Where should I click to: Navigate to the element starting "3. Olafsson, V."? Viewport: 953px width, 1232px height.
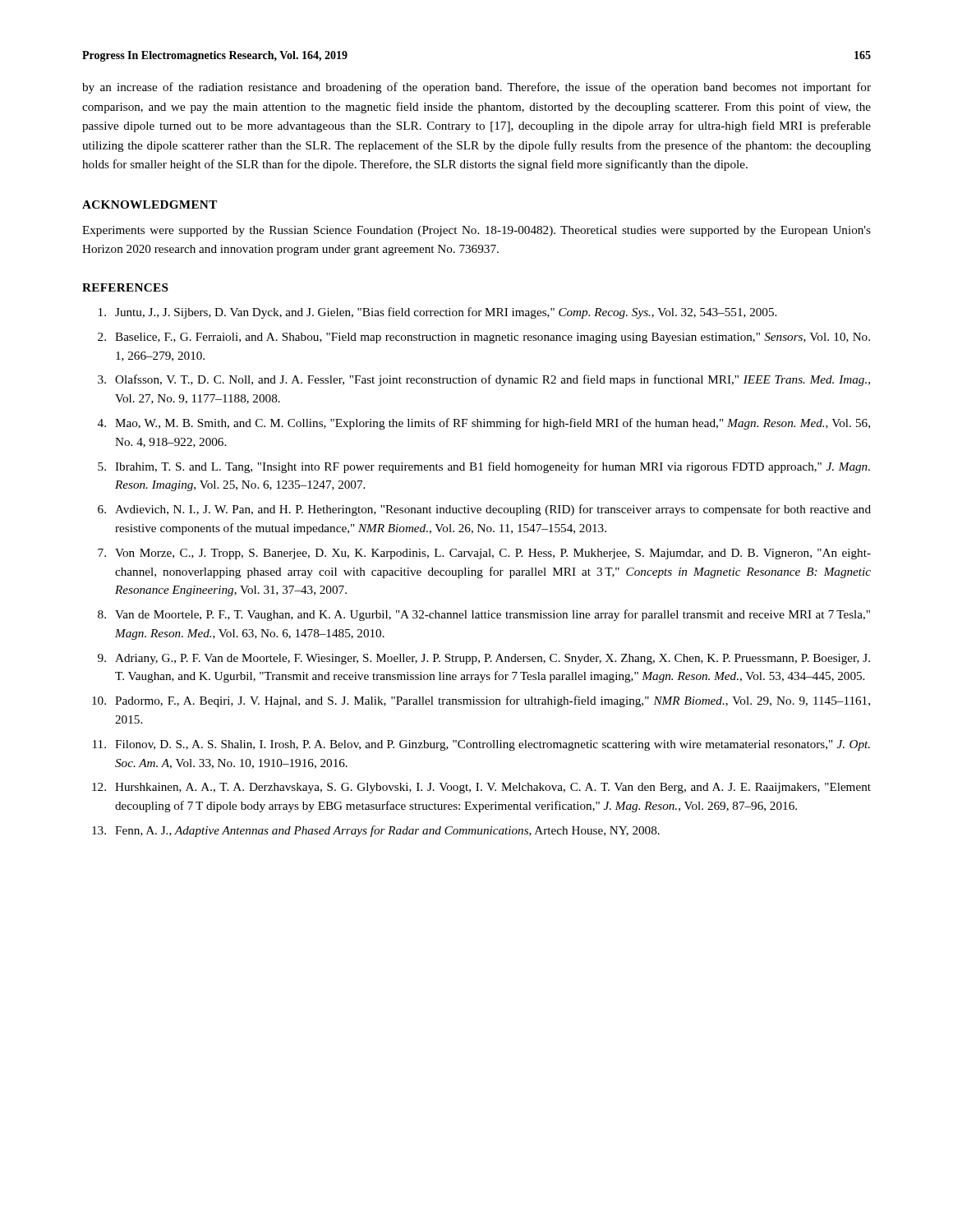476,389
